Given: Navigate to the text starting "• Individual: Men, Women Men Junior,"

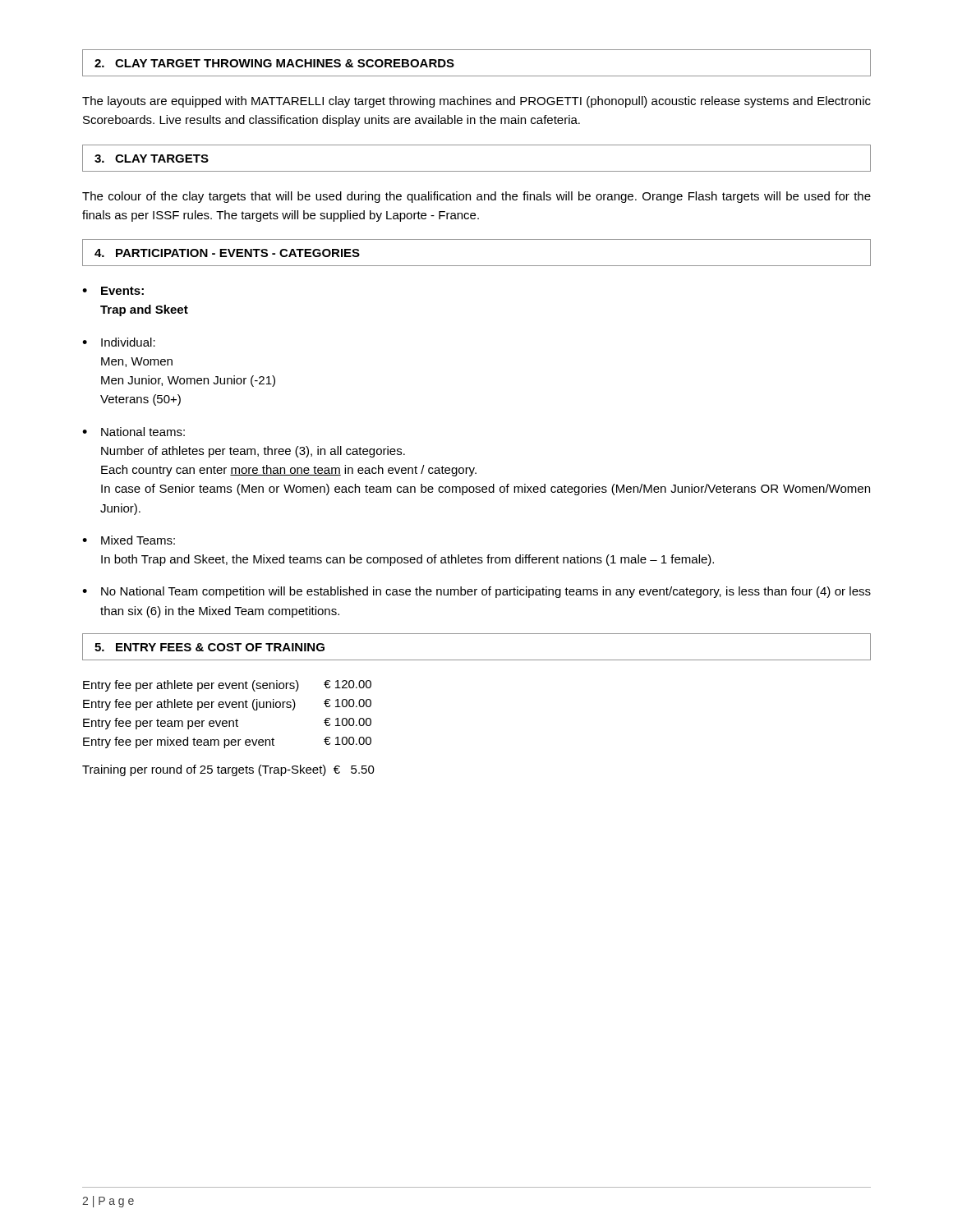Looking at the screenshot, I should coord(119,342).
